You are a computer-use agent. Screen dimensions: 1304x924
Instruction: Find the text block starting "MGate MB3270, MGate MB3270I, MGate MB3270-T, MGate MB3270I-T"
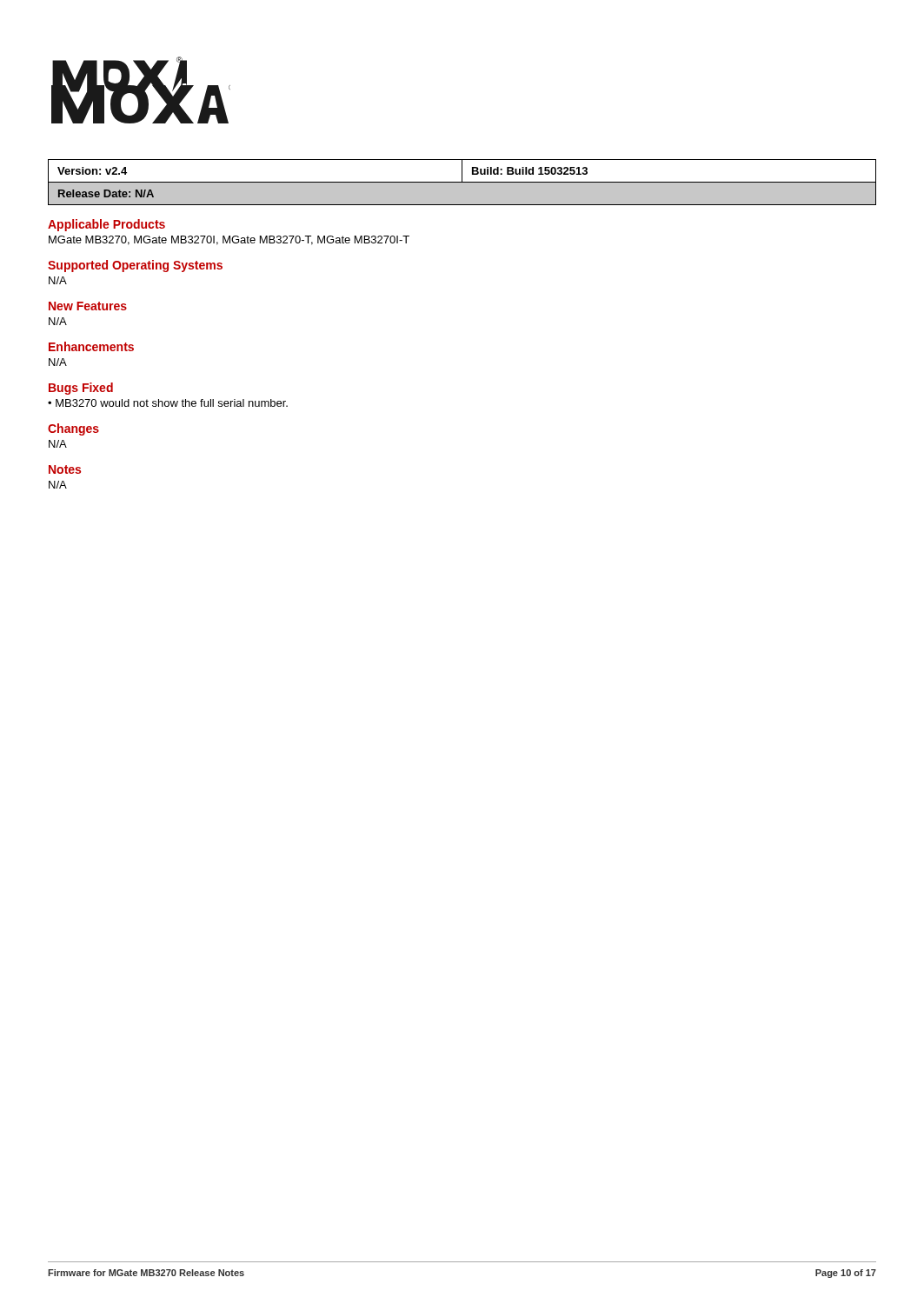[x=229, y=240]
